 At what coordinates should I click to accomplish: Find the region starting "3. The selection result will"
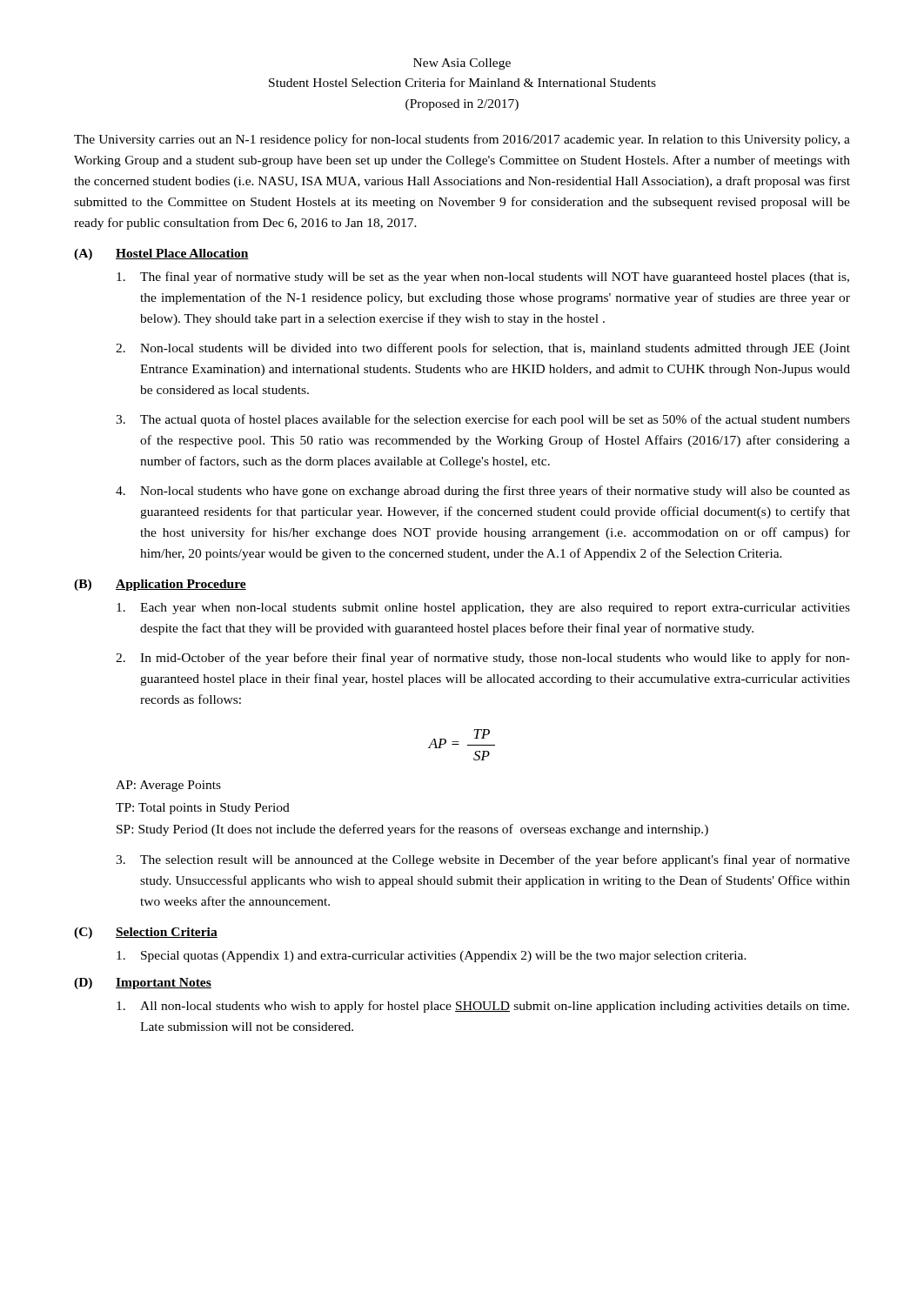click(x=483, y=880)
